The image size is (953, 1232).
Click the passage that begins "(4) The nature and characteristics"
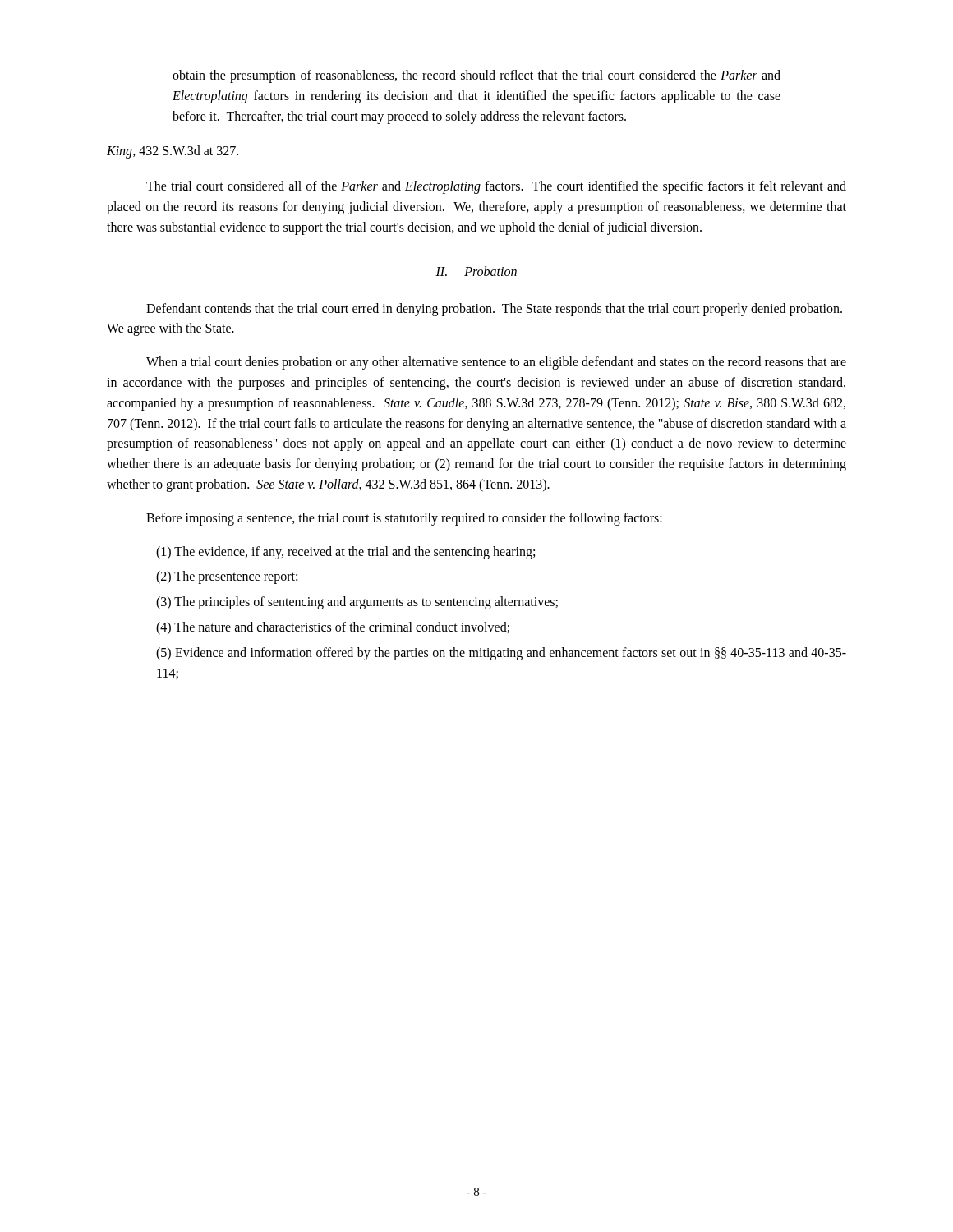point(333,627)
